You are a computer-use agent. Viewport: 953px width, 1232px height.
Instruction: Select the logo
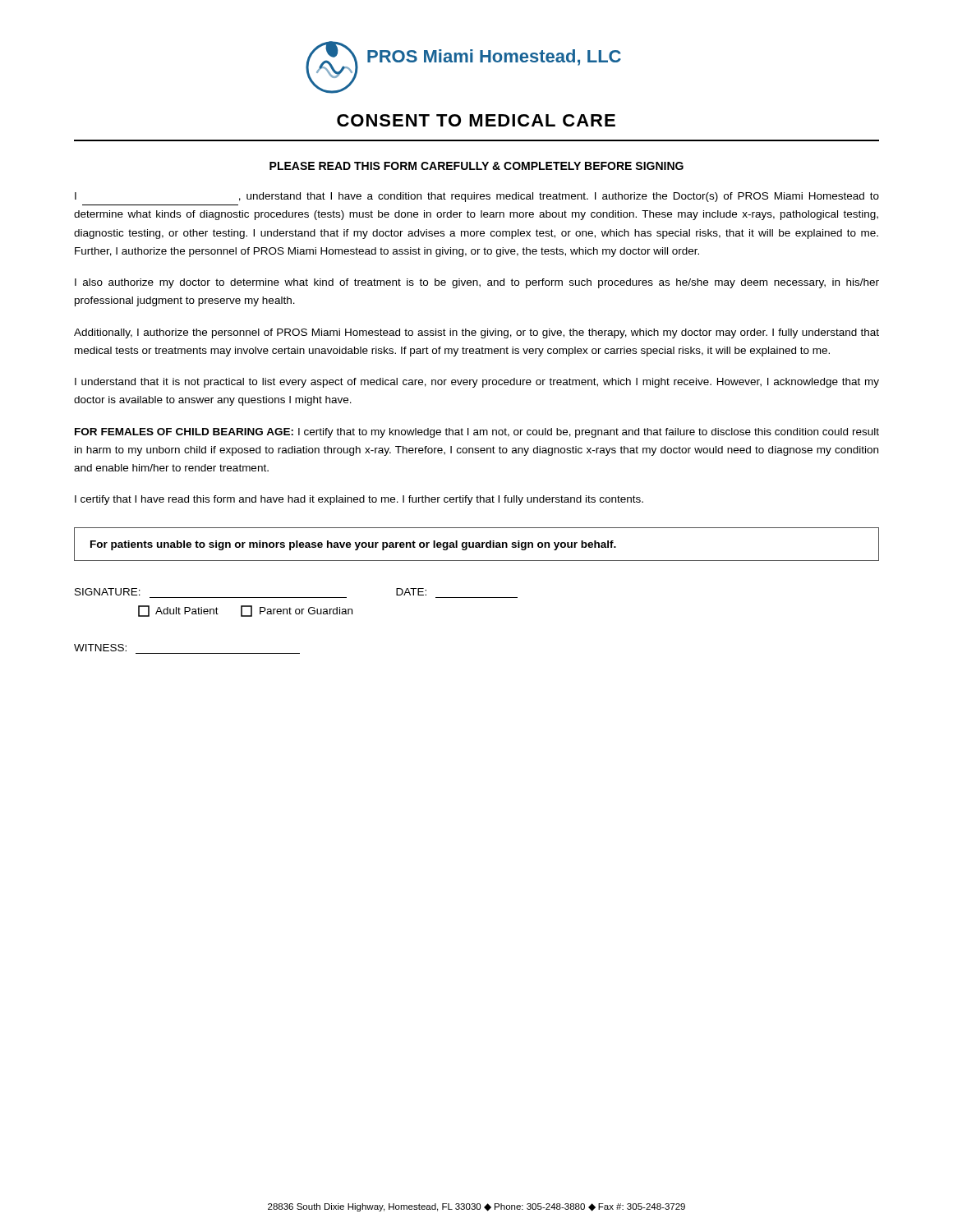pos(476,49)
